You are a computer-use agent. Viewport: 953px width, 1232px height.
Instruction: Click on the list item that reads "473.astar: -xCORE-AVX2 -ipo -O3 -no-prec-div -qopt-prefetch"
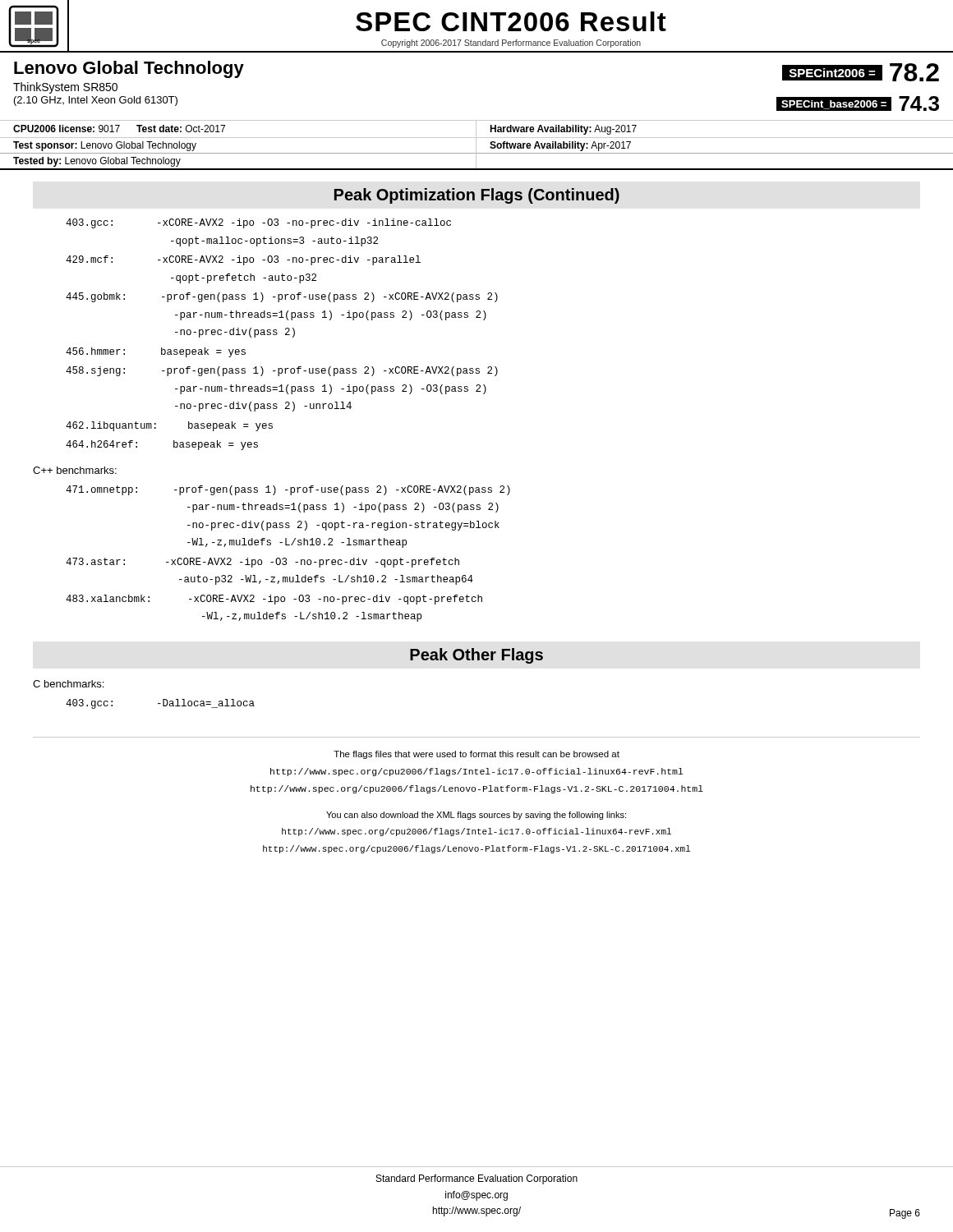pos(253,572)
